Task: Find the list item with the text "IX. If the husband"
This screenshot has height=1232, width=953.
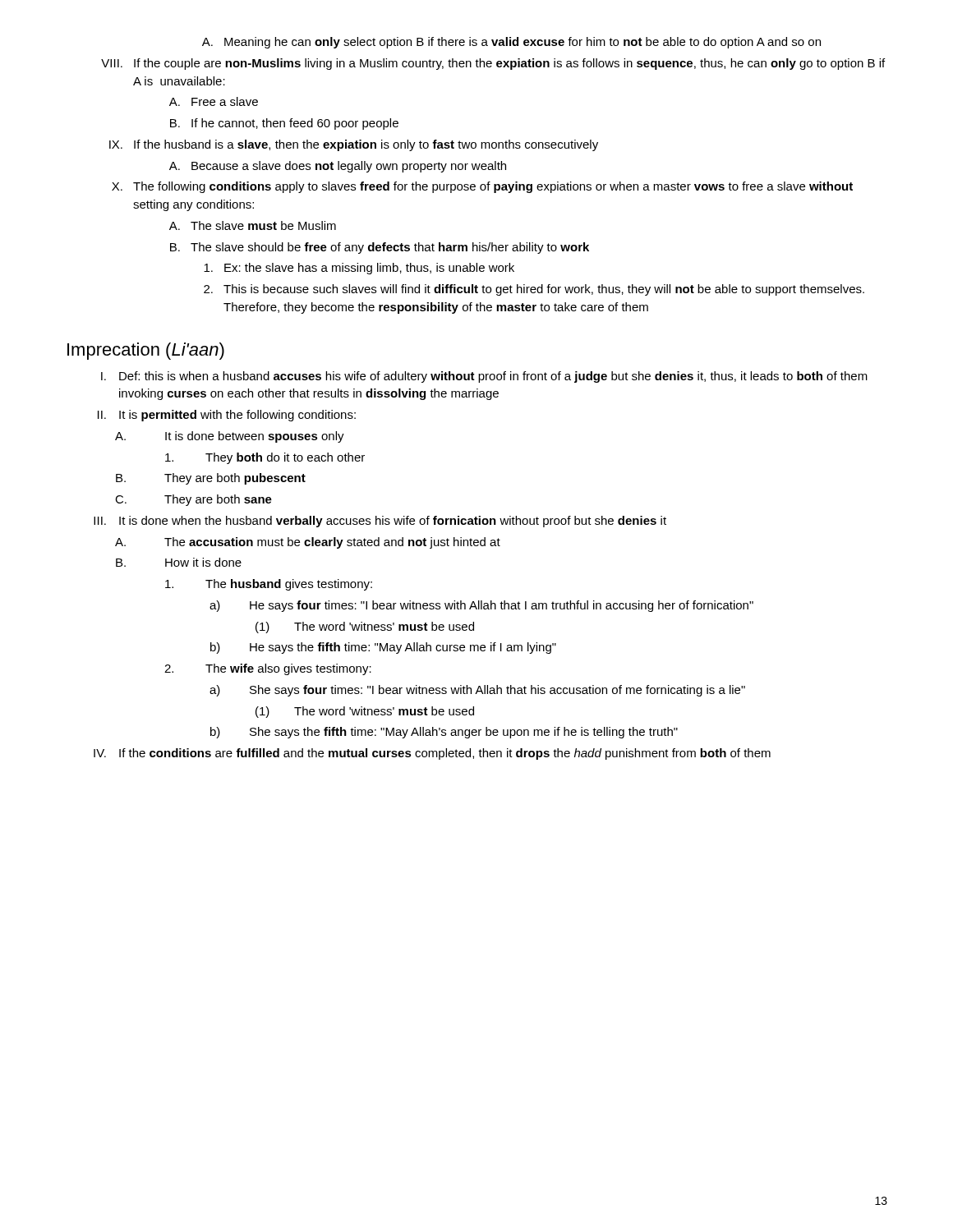Action: [476, 144]
